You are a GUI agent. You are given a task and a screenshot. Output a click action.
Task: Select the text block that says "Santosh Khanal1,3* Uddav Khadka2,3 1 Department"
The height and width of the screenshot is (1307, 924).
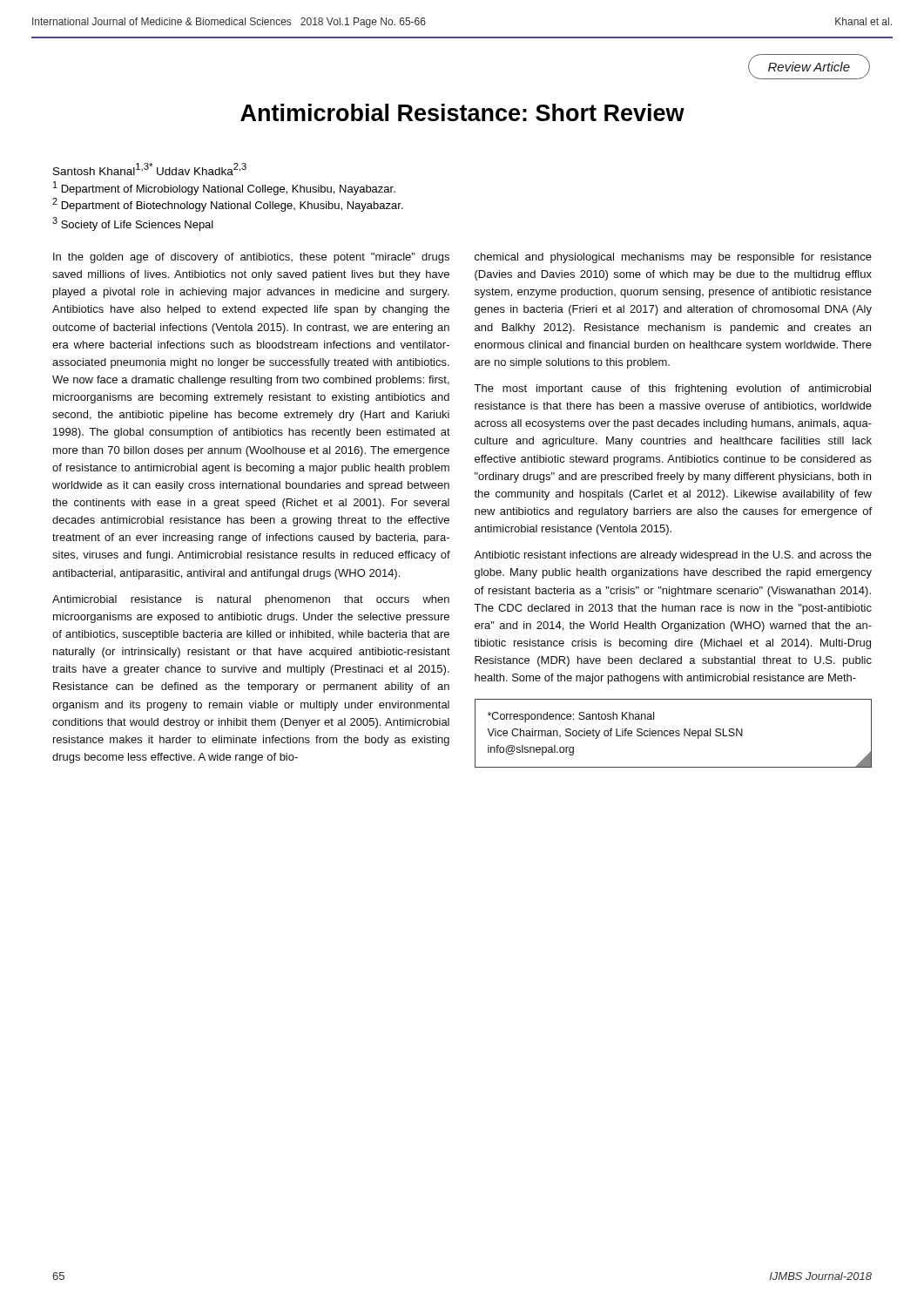click(x=150, y=169)
